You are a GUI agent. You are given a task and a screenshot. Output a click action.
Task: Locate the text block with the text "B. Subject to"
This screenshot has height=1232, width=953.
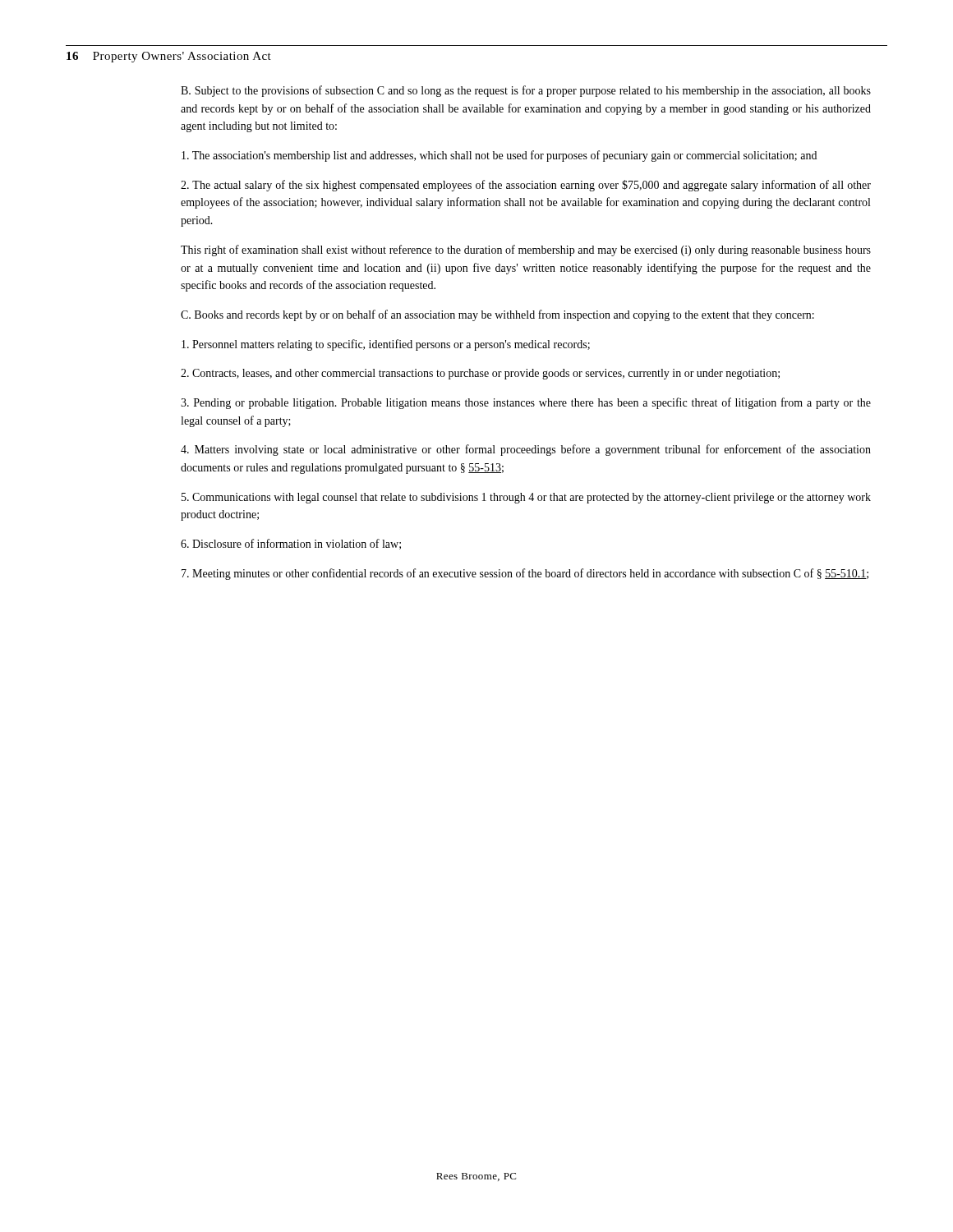tap(526, 109)
